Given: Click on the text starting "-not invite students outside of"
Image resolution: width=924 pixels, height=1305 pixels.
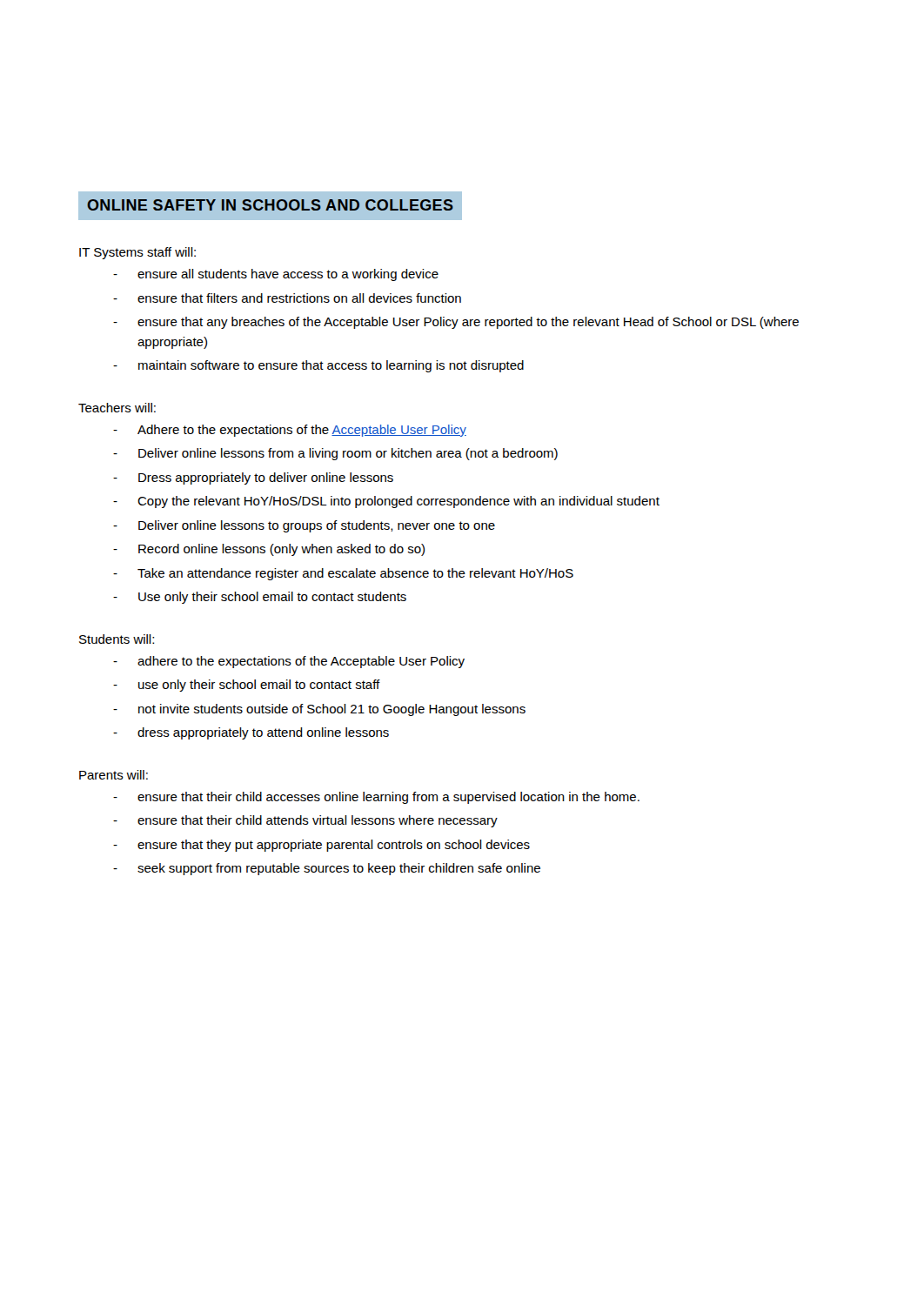Looking at the screenshot, I should click(469, 709).
